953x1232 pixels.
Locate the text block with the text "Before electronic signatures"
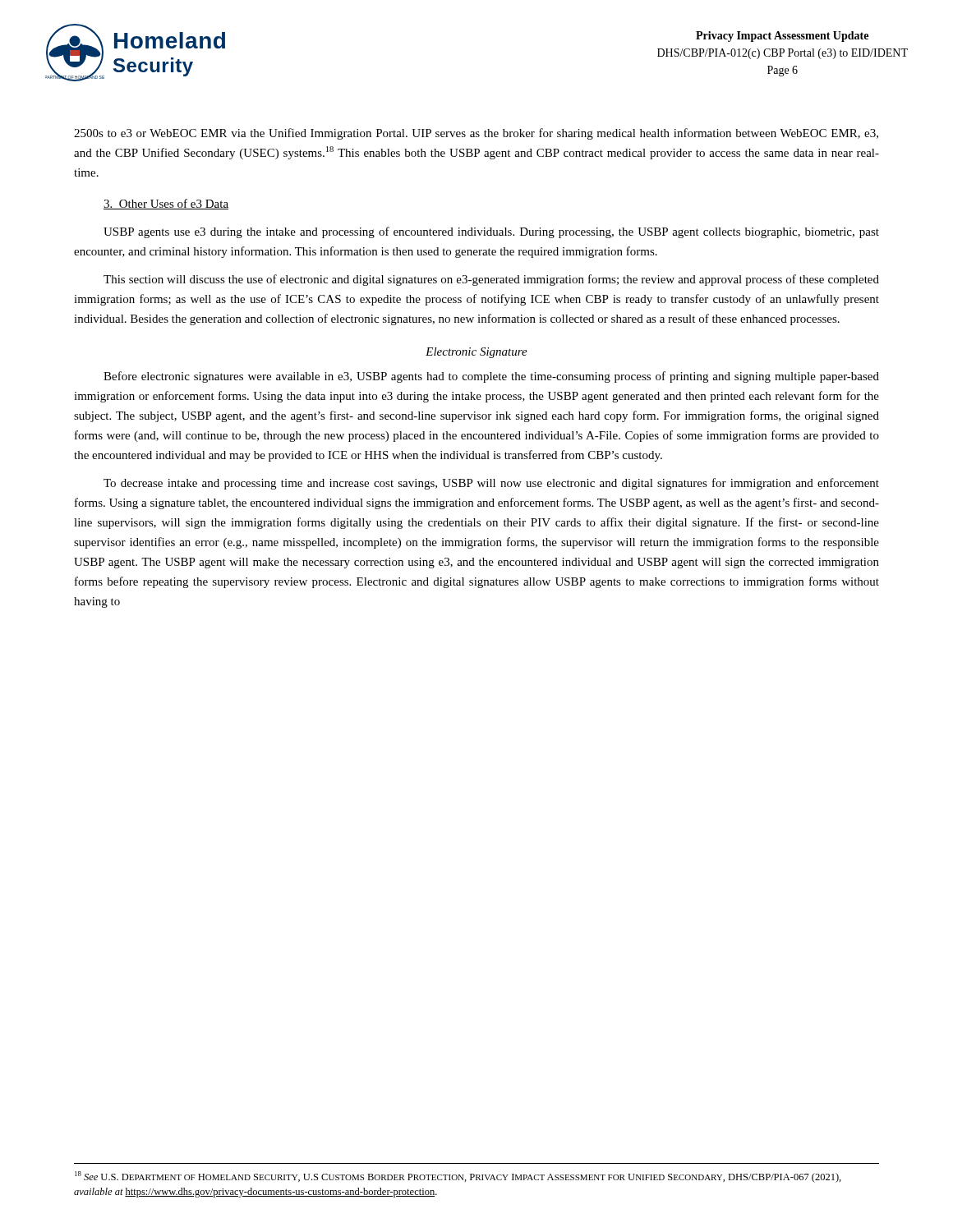pyautogui.click(x=476, y=416)
